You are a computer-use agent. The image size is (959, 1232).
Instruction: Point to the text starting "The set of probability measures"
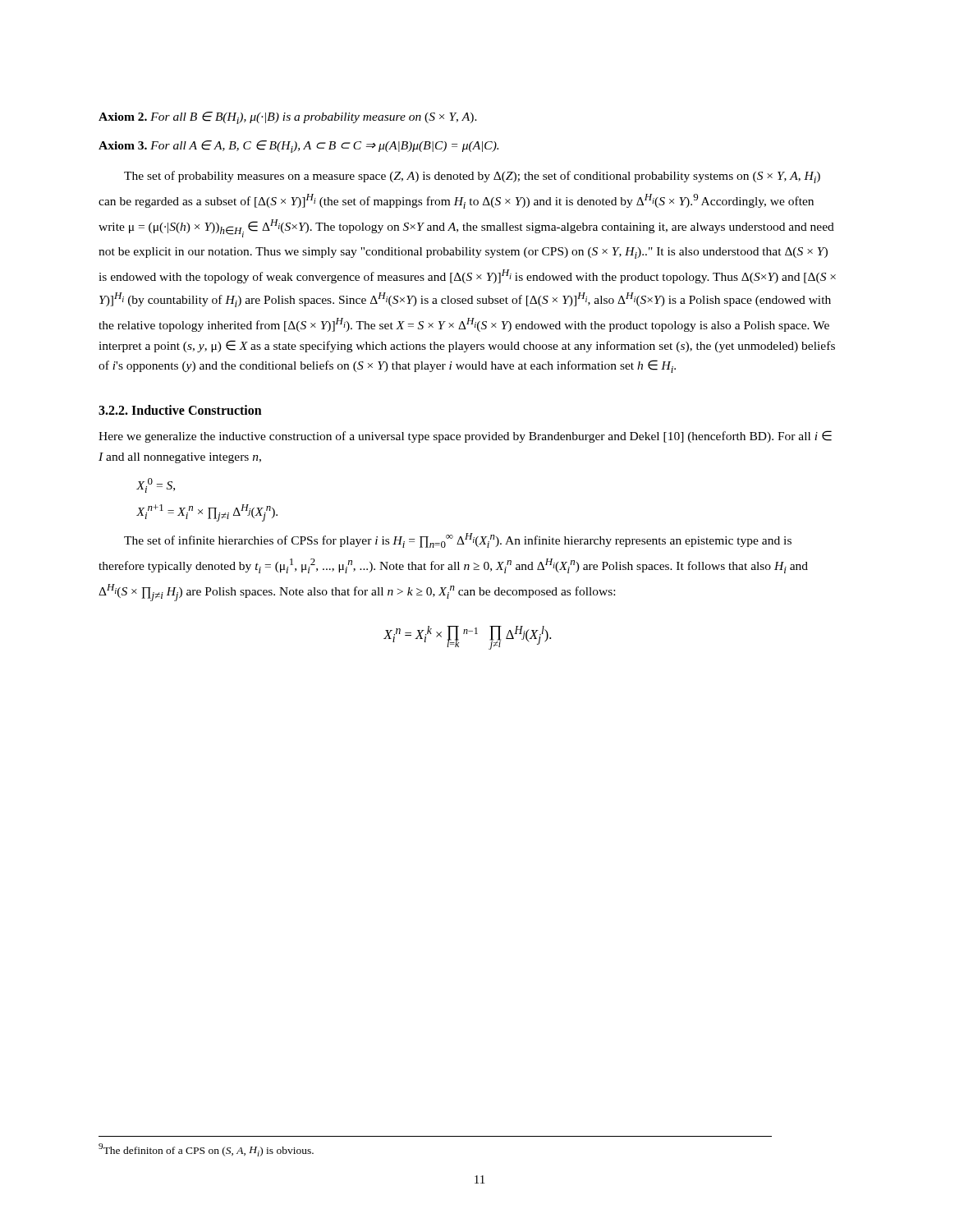coord(468,272)
